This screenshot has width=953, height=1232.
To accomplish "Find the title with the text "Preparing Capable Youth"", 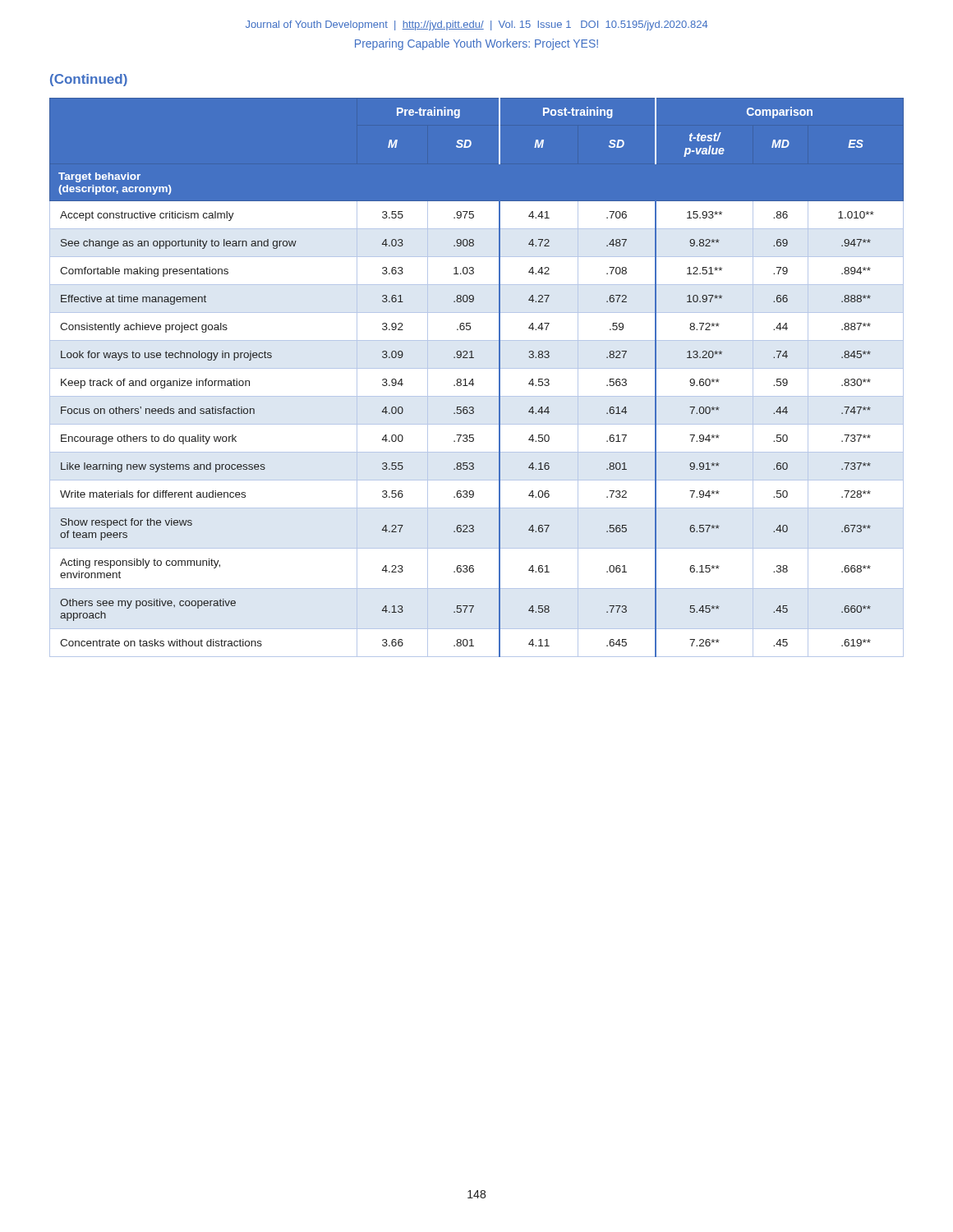I will coord(476,44).
